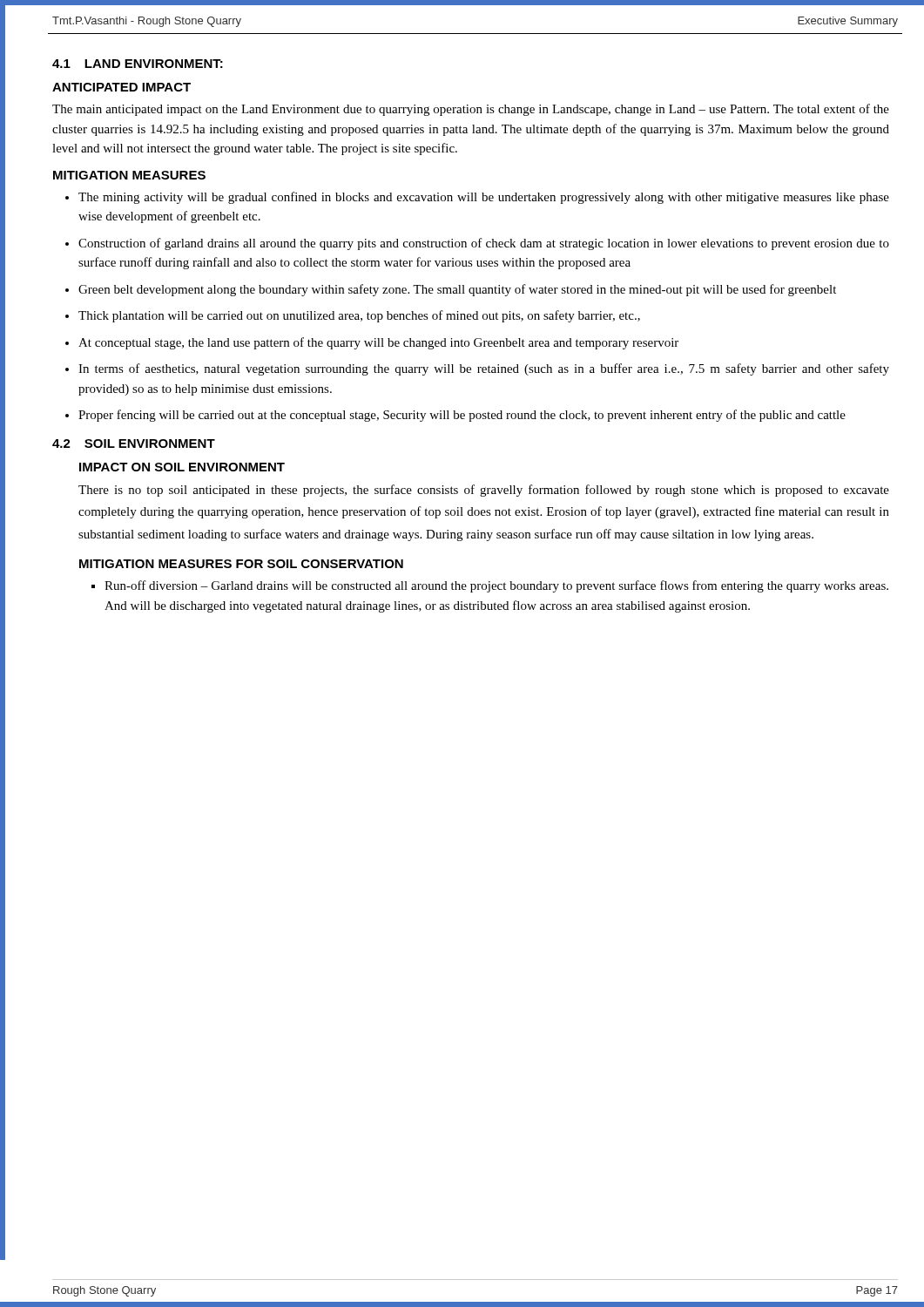Select the text block starting "Construction of garland"
The width and height of the screenshot is (924, 1307).
[484, 252]
